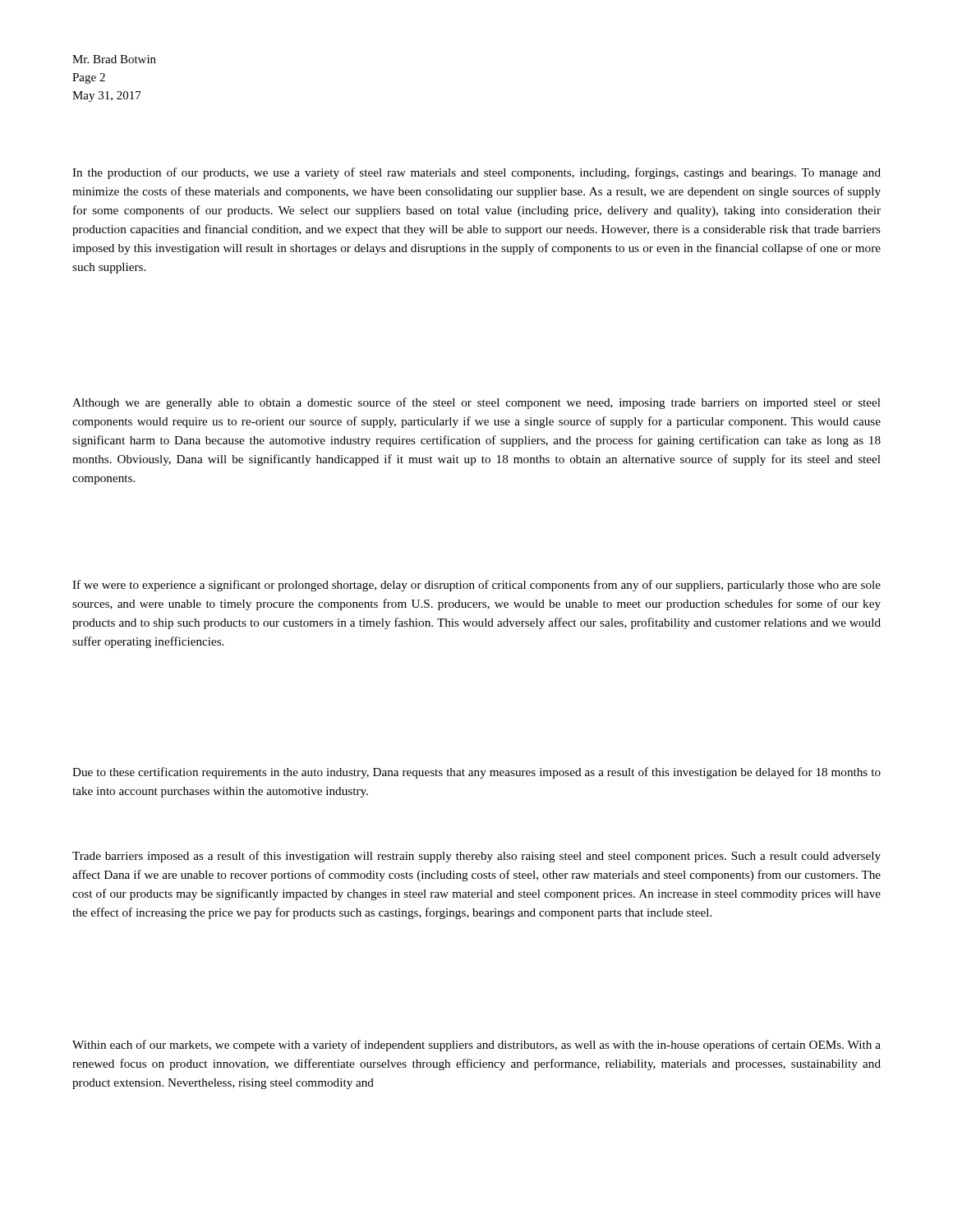Point to the block starting "Within each of our markets, we compete with"
The image size is (953, 1232).
476,1063
